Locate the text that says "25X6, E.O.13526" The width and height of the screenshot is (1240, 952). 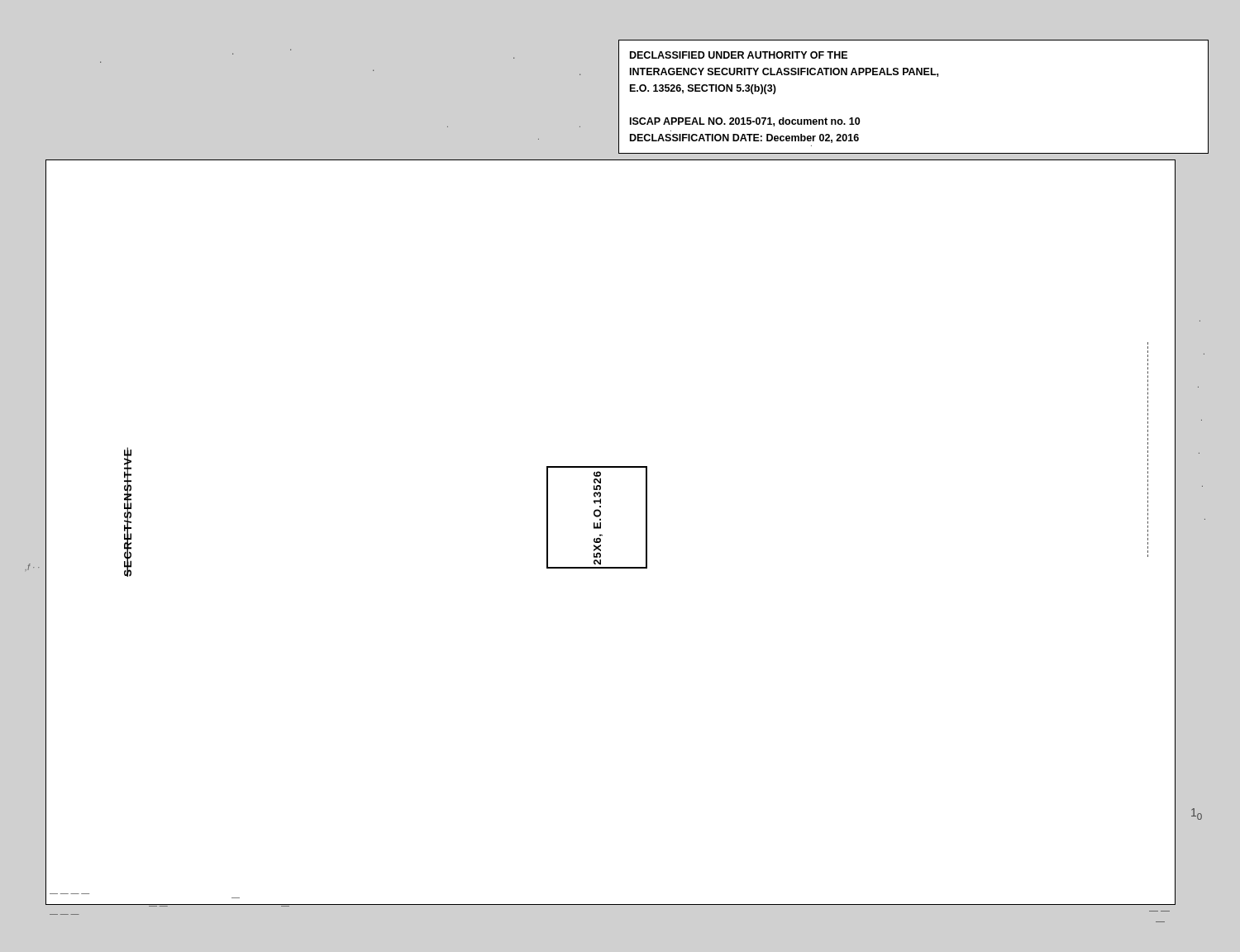(597, 517)
